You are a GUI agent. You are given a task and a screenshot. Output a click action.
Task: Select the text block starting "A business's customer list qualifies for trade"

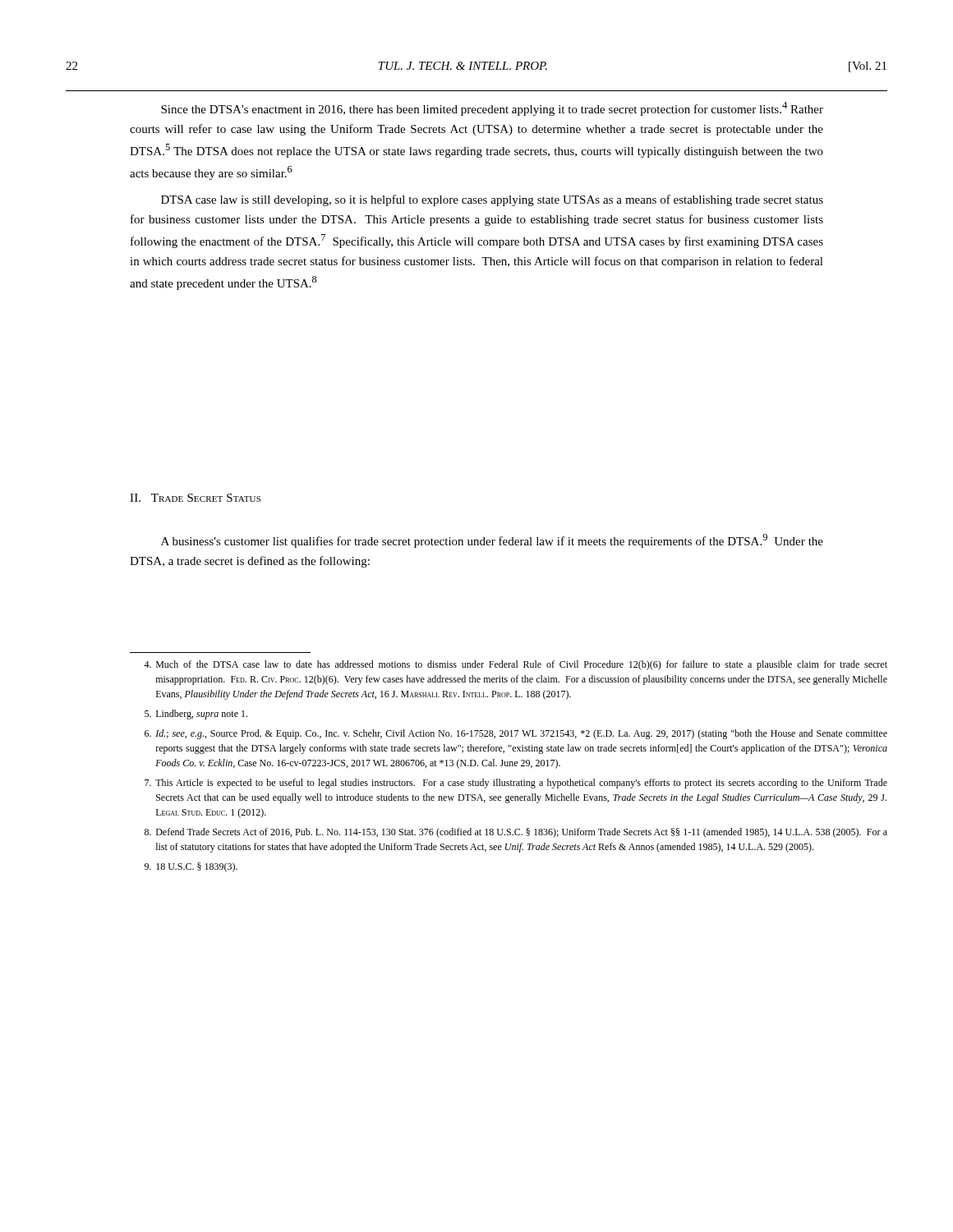[x=476, y=550]
